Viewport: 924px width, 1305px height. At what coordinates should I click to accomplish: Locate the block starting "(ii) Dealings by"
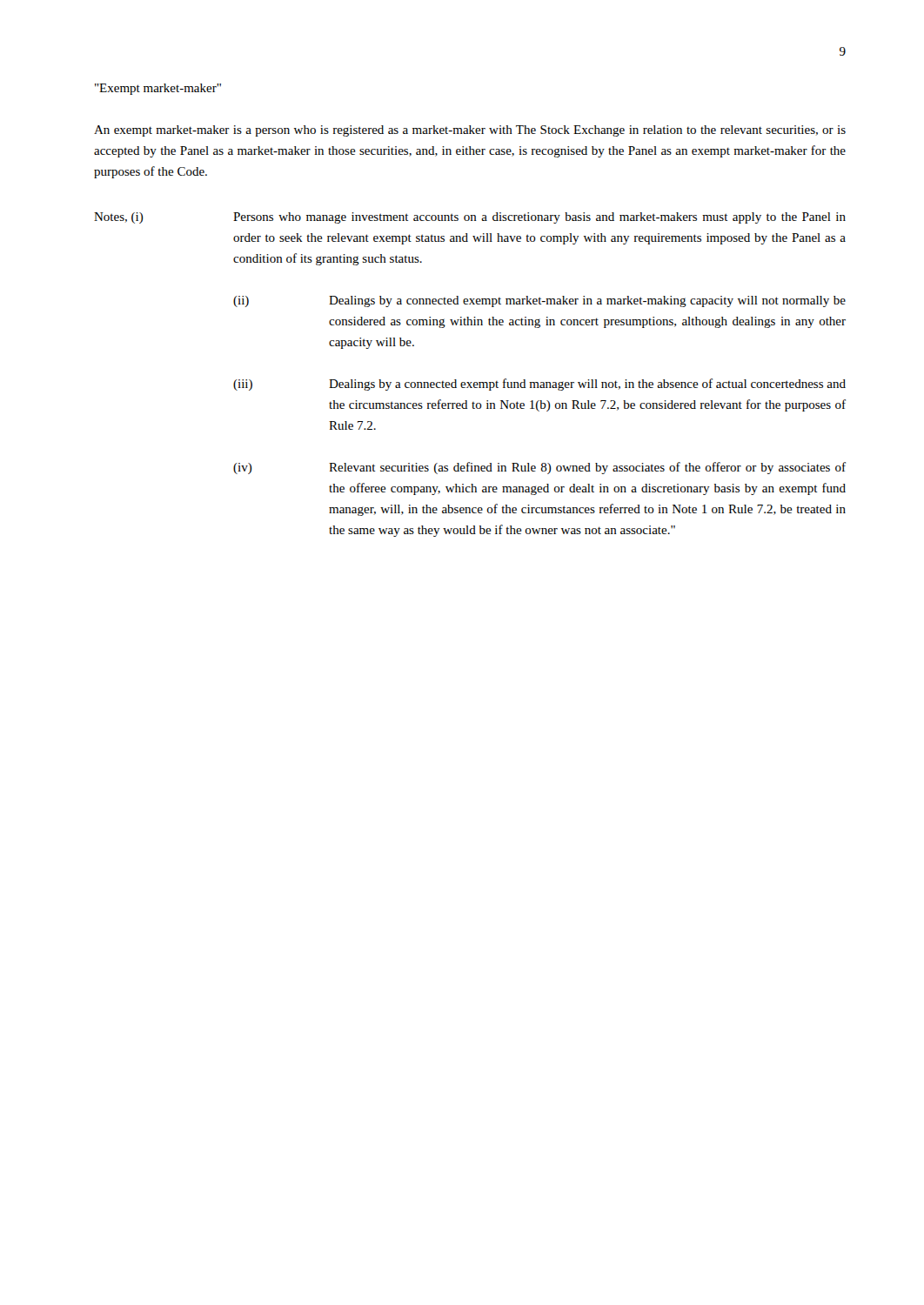point(539,321)
